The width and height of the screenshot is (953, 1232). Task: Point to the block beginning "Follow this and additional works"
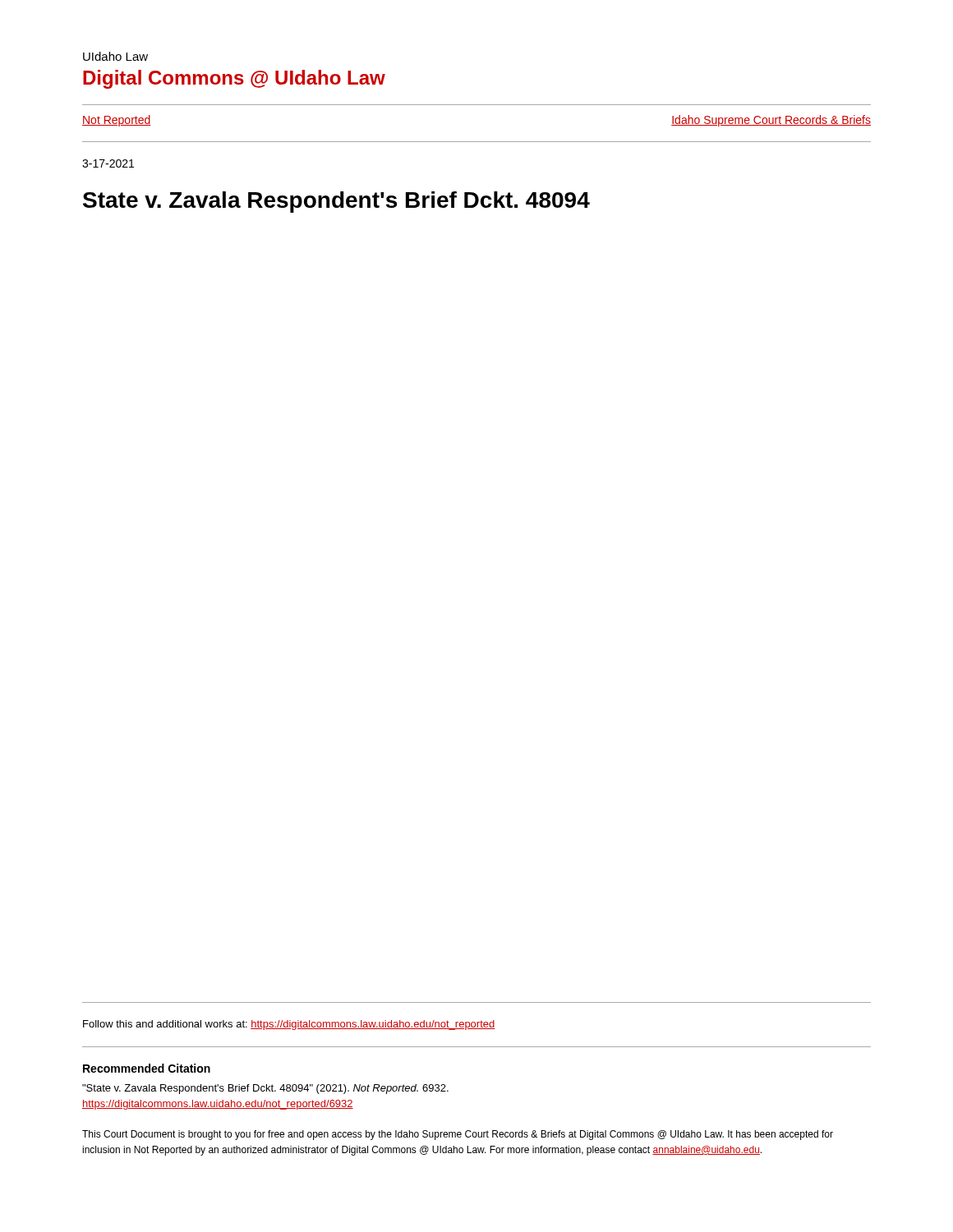click(288, 1024)
